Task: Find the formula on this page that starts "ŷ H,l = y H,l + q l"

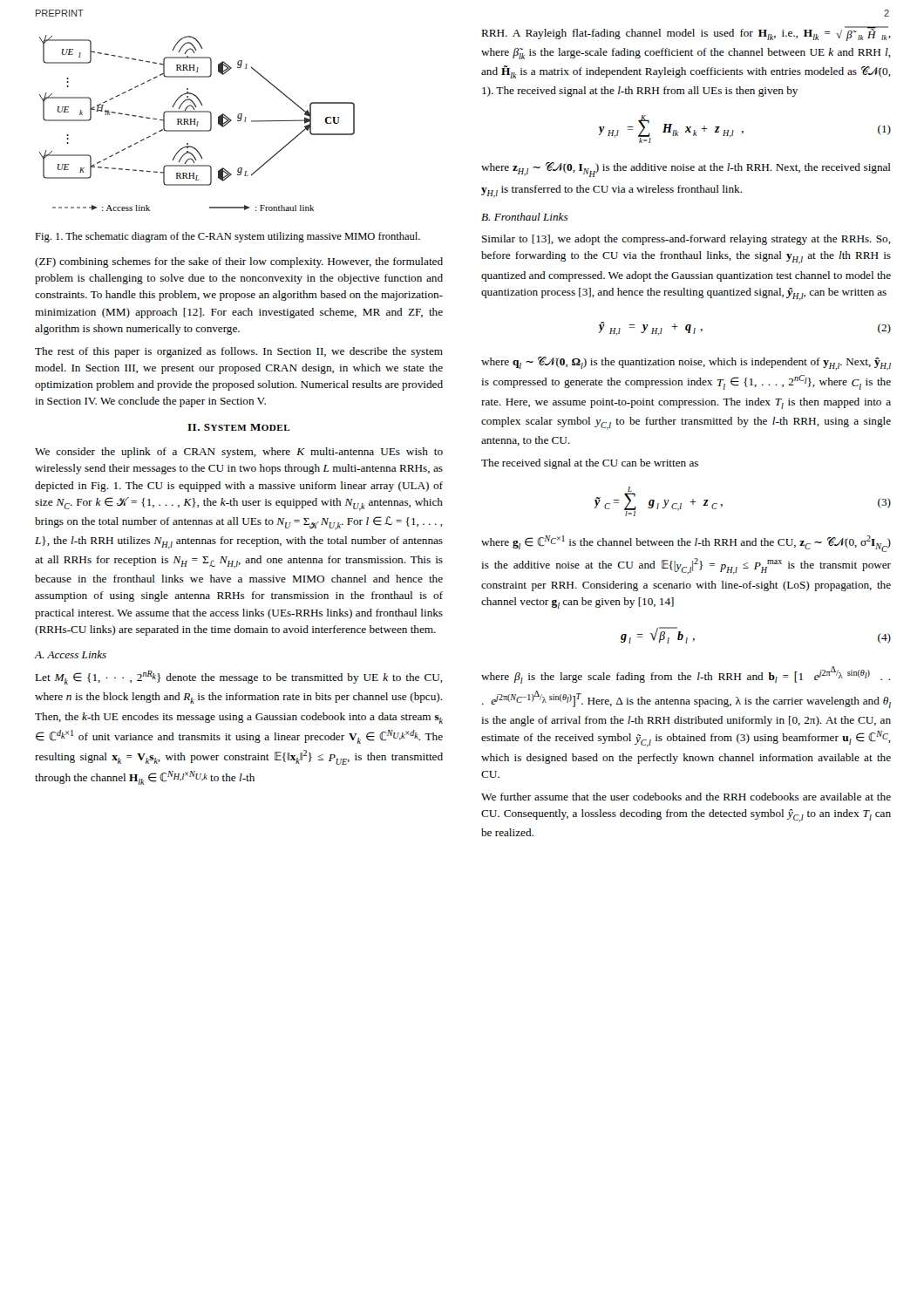Action: click(x=645, y=328)
